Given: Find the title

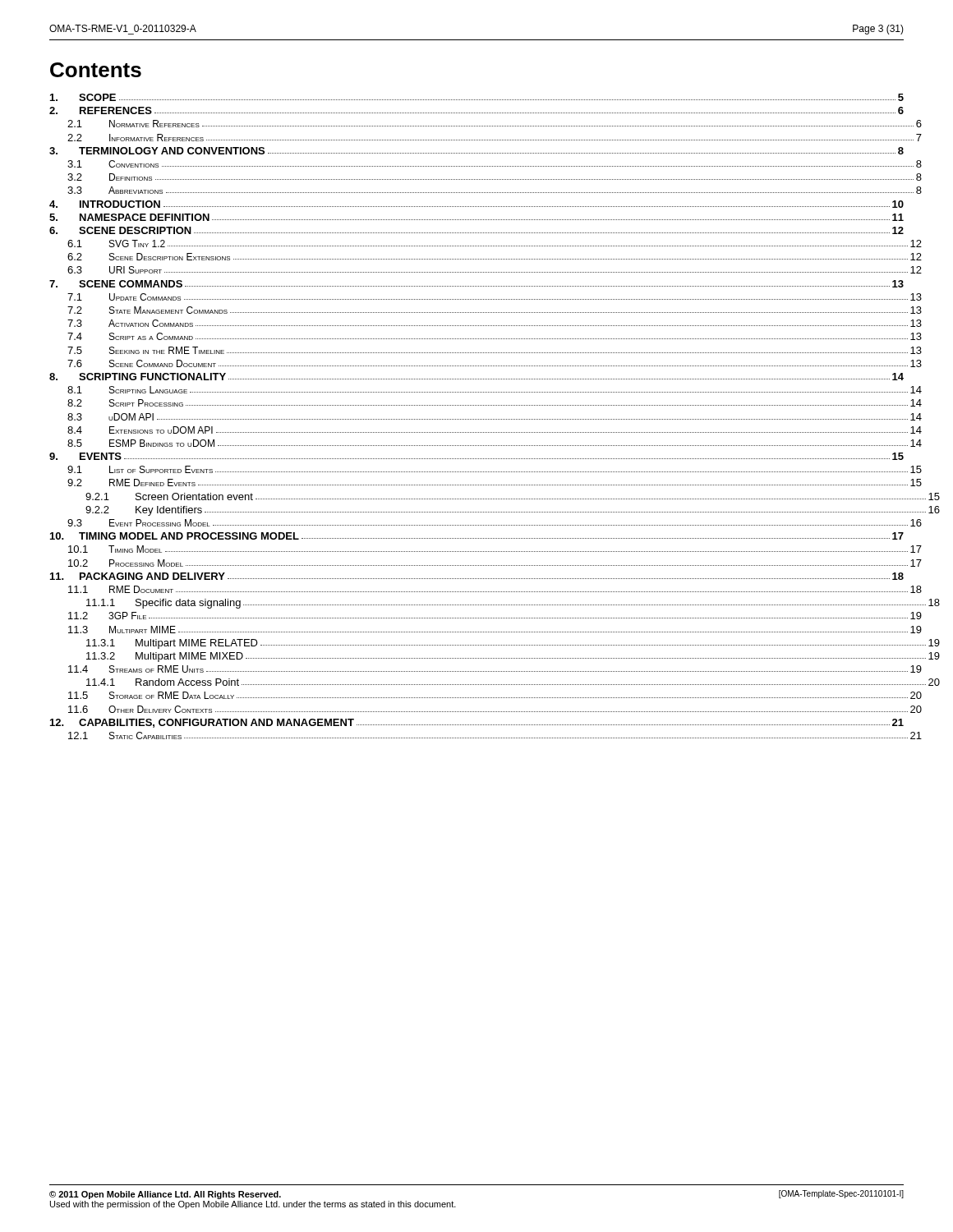Looking at the screenshot, I should pos(476,70).
